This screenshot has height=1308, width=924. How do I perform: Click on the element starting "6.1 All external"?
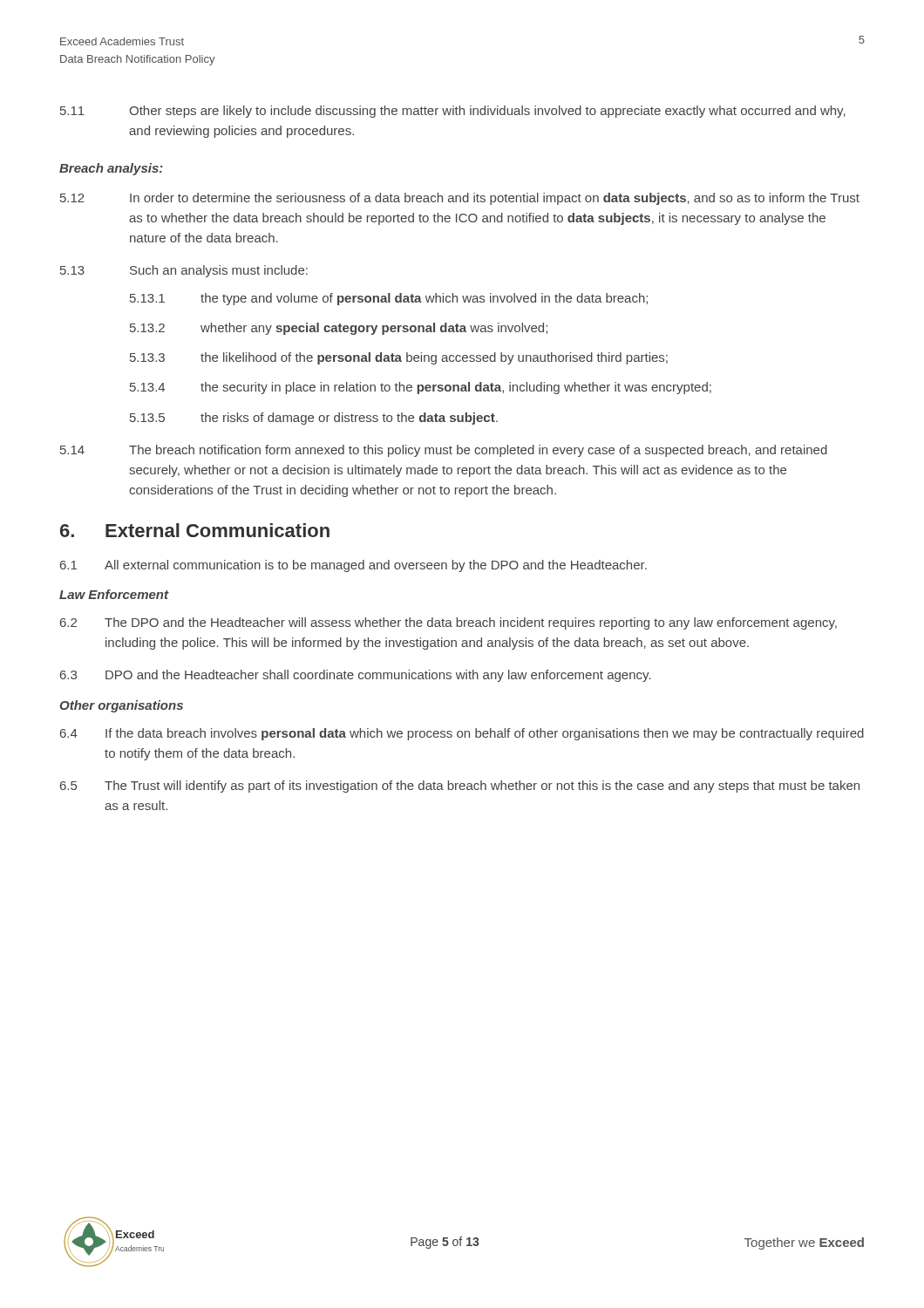pyautogui.click(x=462, y=564)
